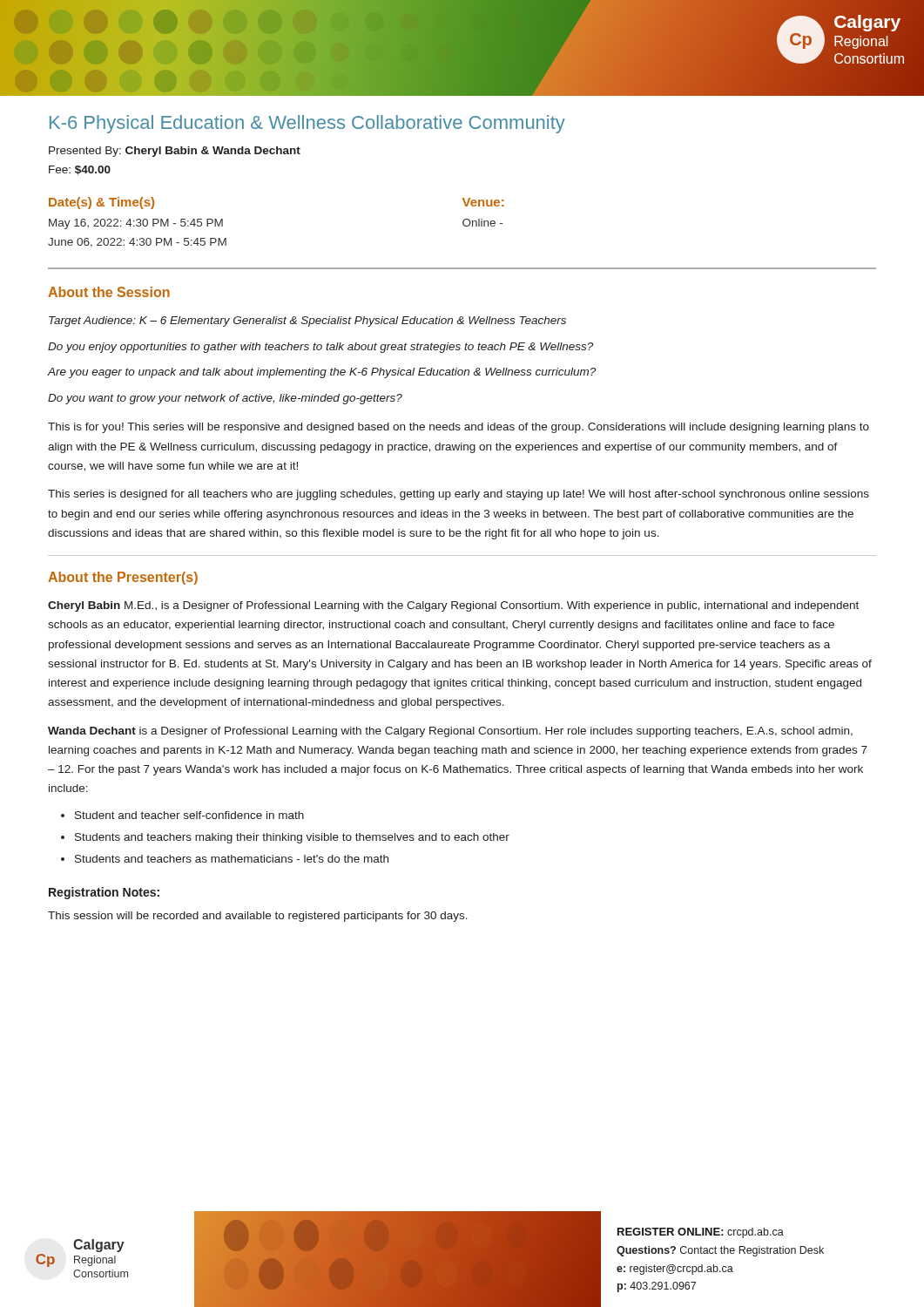Click on the element starting "Student and teacher self-confidence"
This screenshot has height=1307, width=924.
pos(189,815)
